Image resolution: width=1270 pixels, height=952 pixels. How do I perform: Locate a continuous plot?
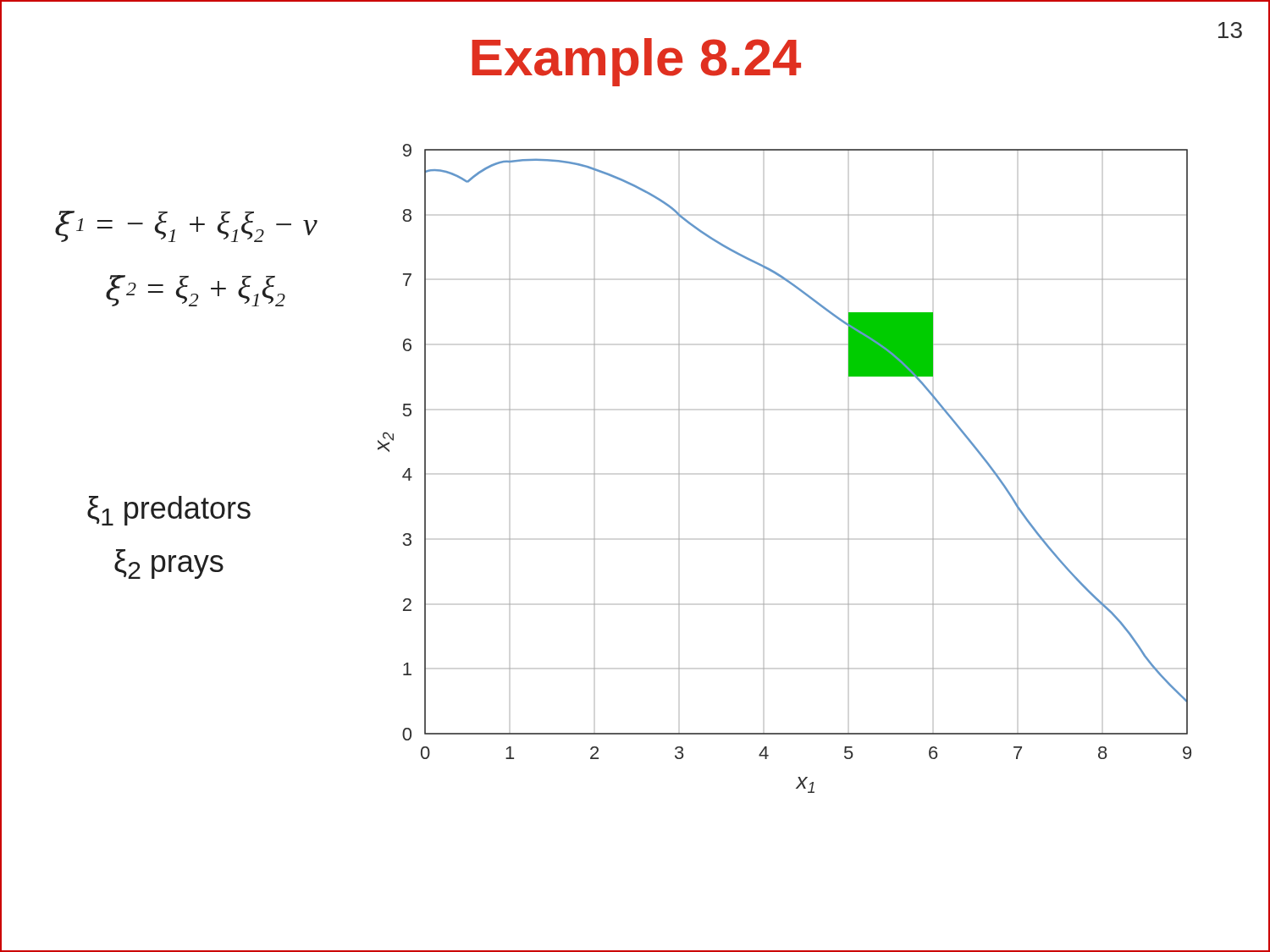789,463
